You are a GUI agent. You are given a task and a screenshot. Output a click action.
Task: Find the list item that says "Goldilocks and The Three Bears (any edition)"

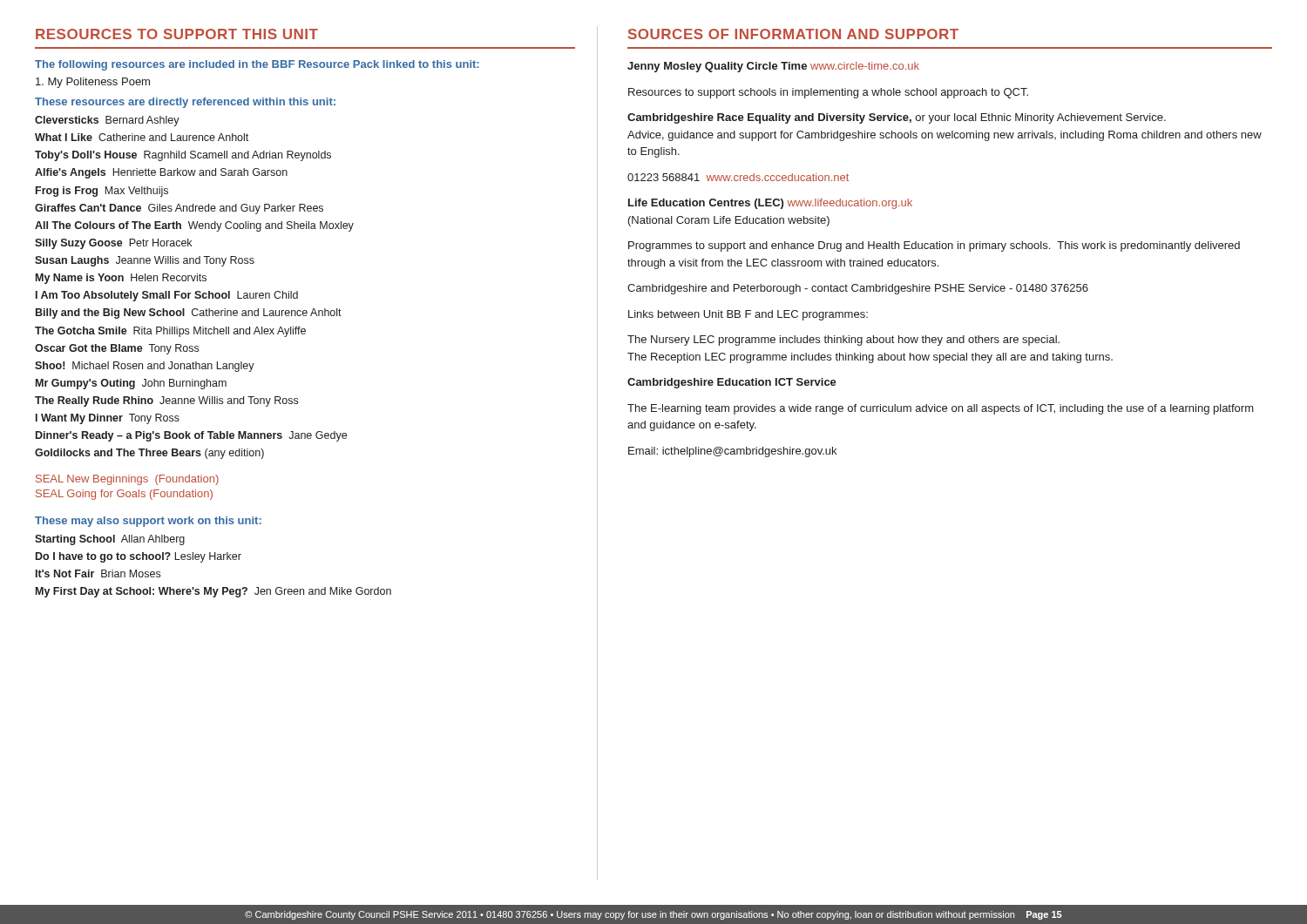[150, 453]
